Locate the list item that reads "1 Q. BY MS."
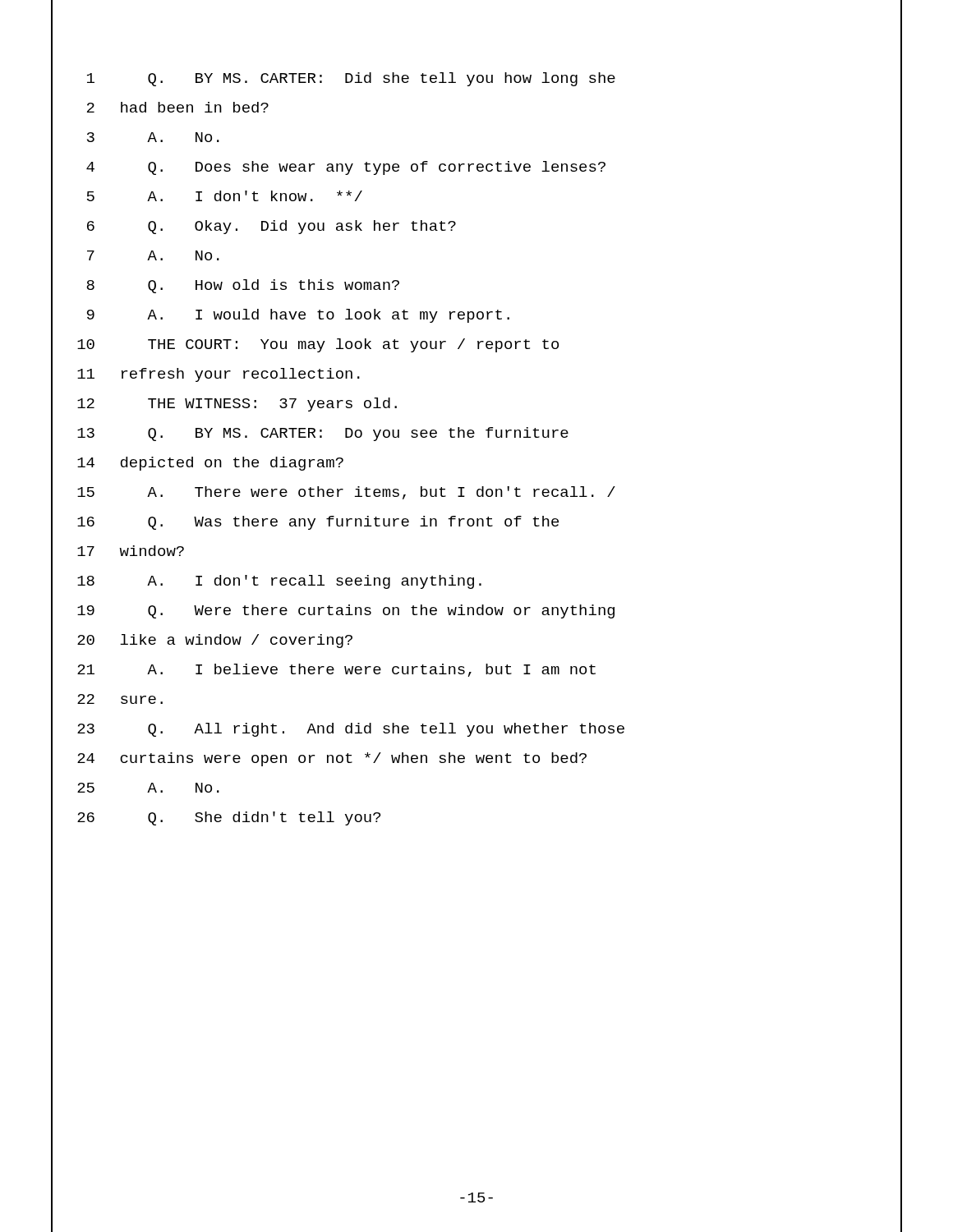This screenshot has height=1232, width=953. tap(334, 79)
